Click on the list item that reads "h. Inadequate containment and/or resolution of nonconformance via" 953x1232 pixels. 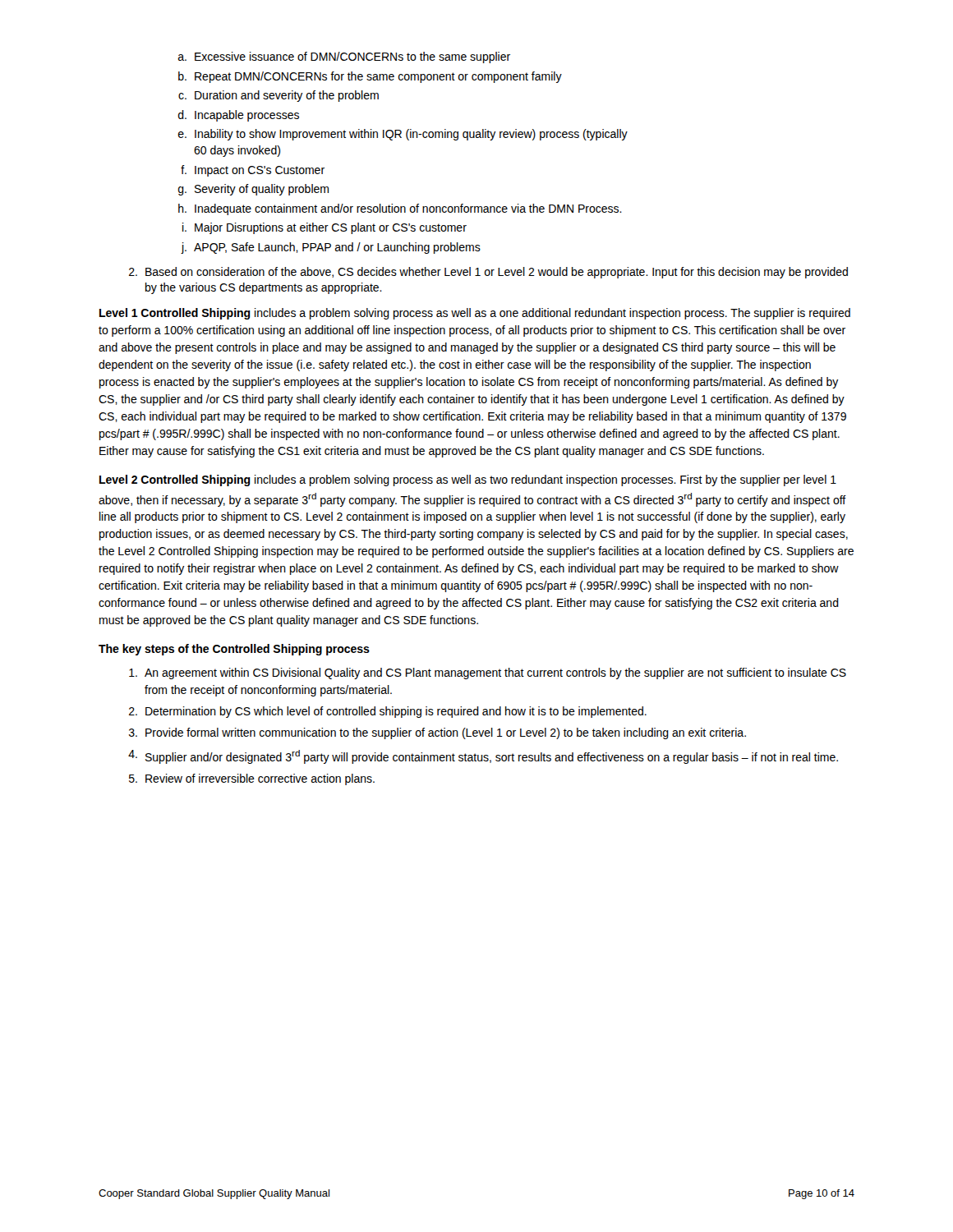[393, 209]
